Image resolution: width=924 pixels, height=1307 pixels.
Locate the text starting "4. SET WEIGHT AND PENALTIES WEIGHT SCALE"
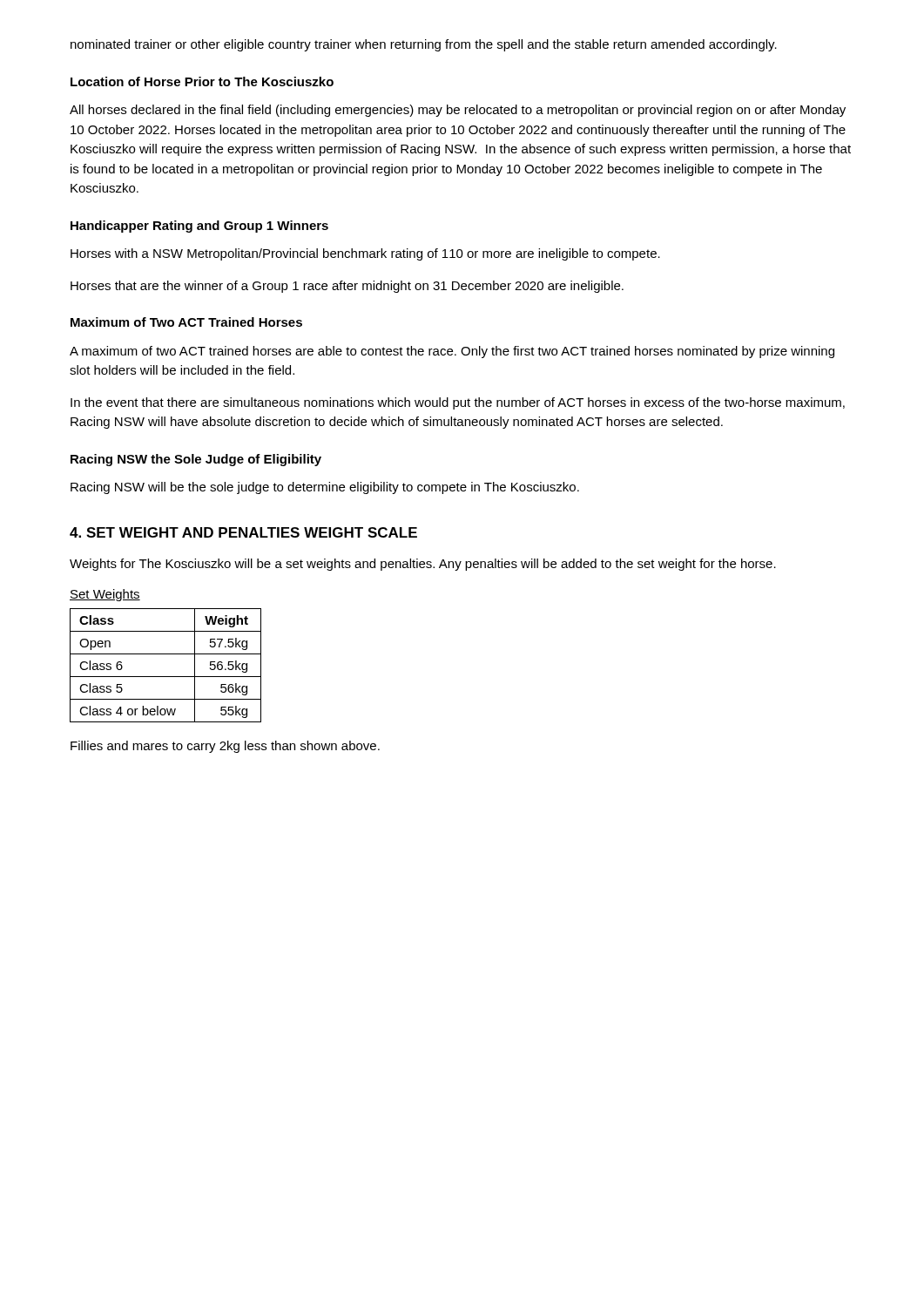[x=244, y=532]
